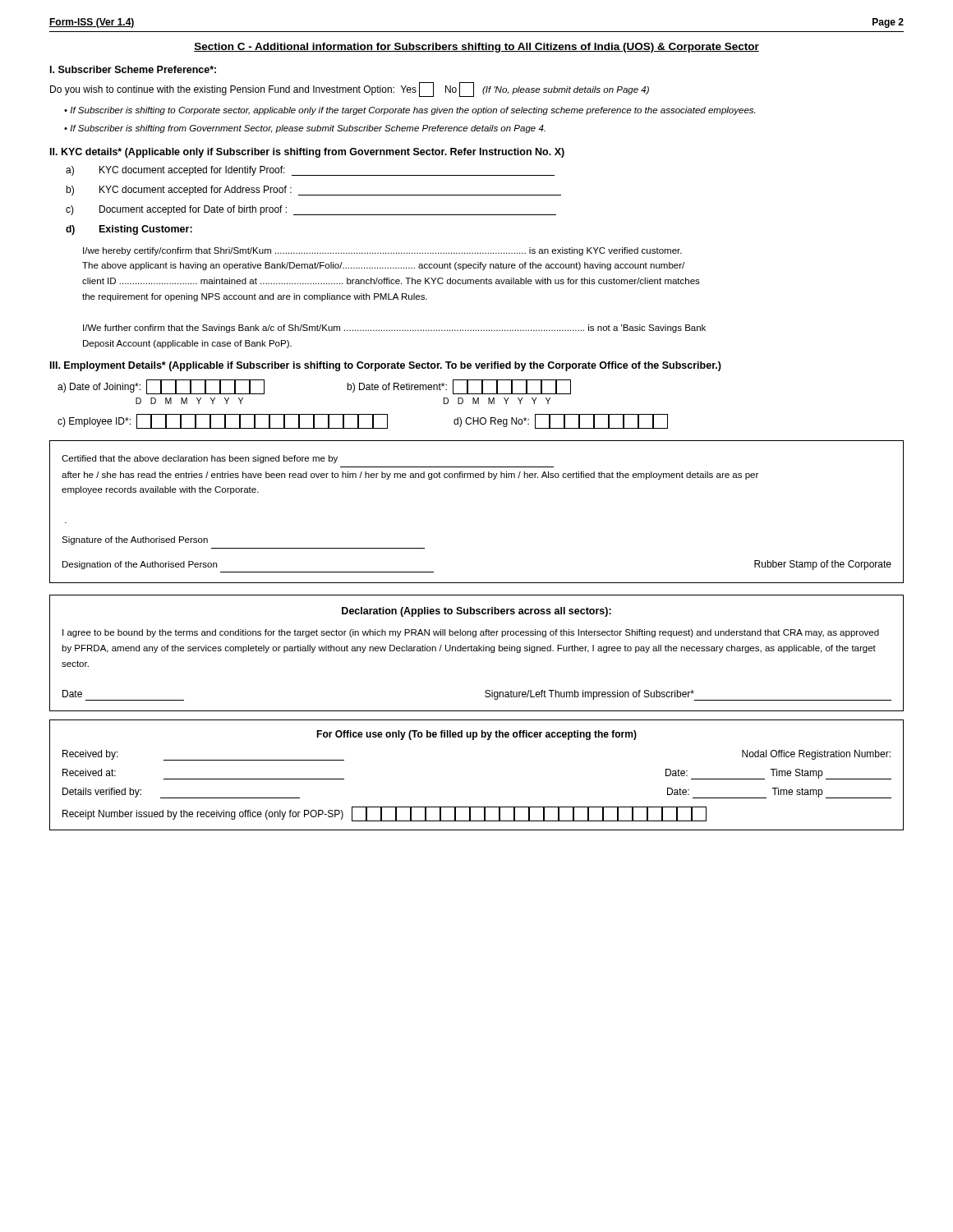Click on the passage starting "If Subscriber is shifting from"
953x1232 pixels.
pyautogui.click(x=308, y=128)
